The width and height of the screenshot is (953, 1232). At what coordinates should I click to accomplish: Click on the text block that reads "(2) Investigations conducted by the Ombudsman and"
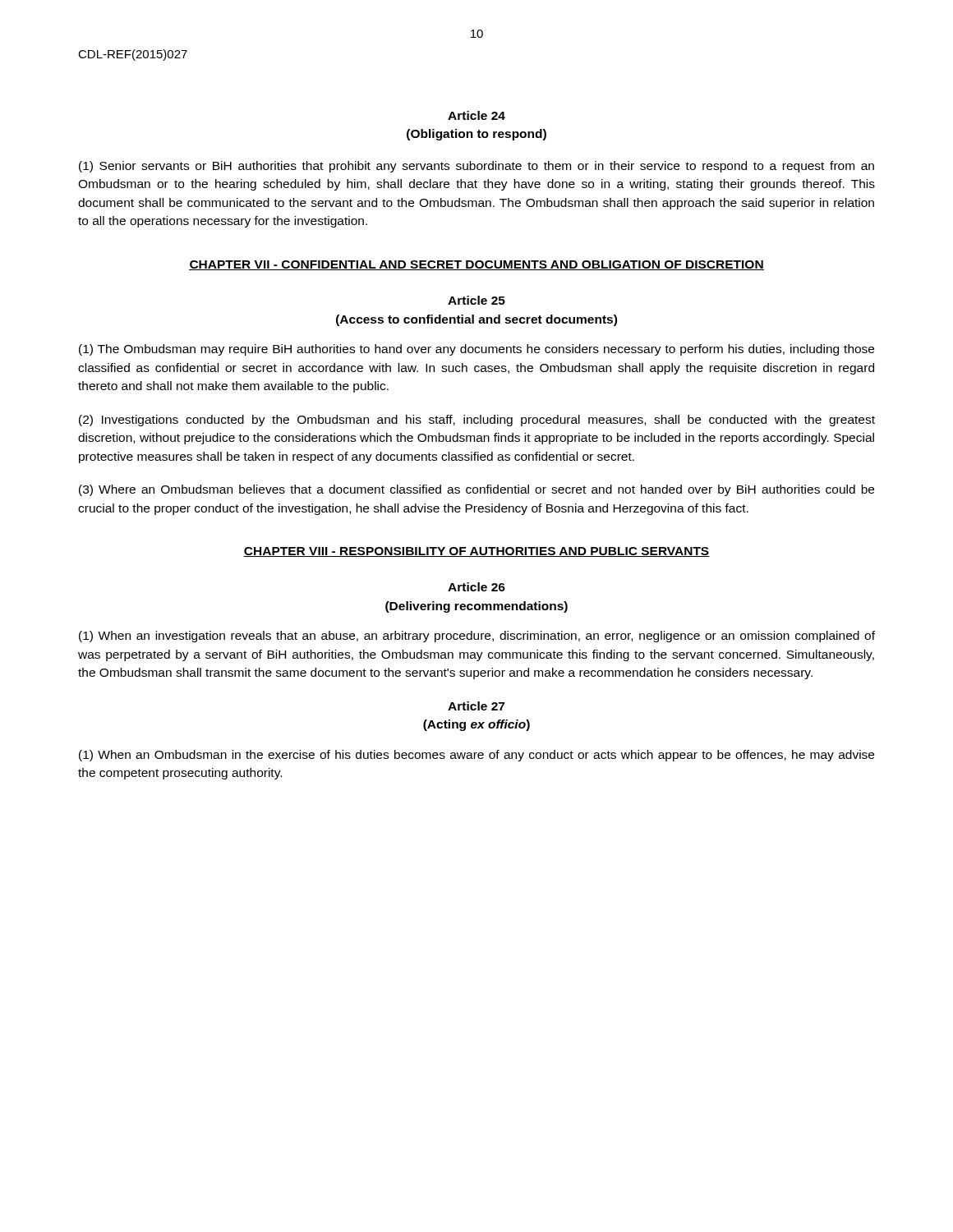pyautogui.click(x=476, y=437)
